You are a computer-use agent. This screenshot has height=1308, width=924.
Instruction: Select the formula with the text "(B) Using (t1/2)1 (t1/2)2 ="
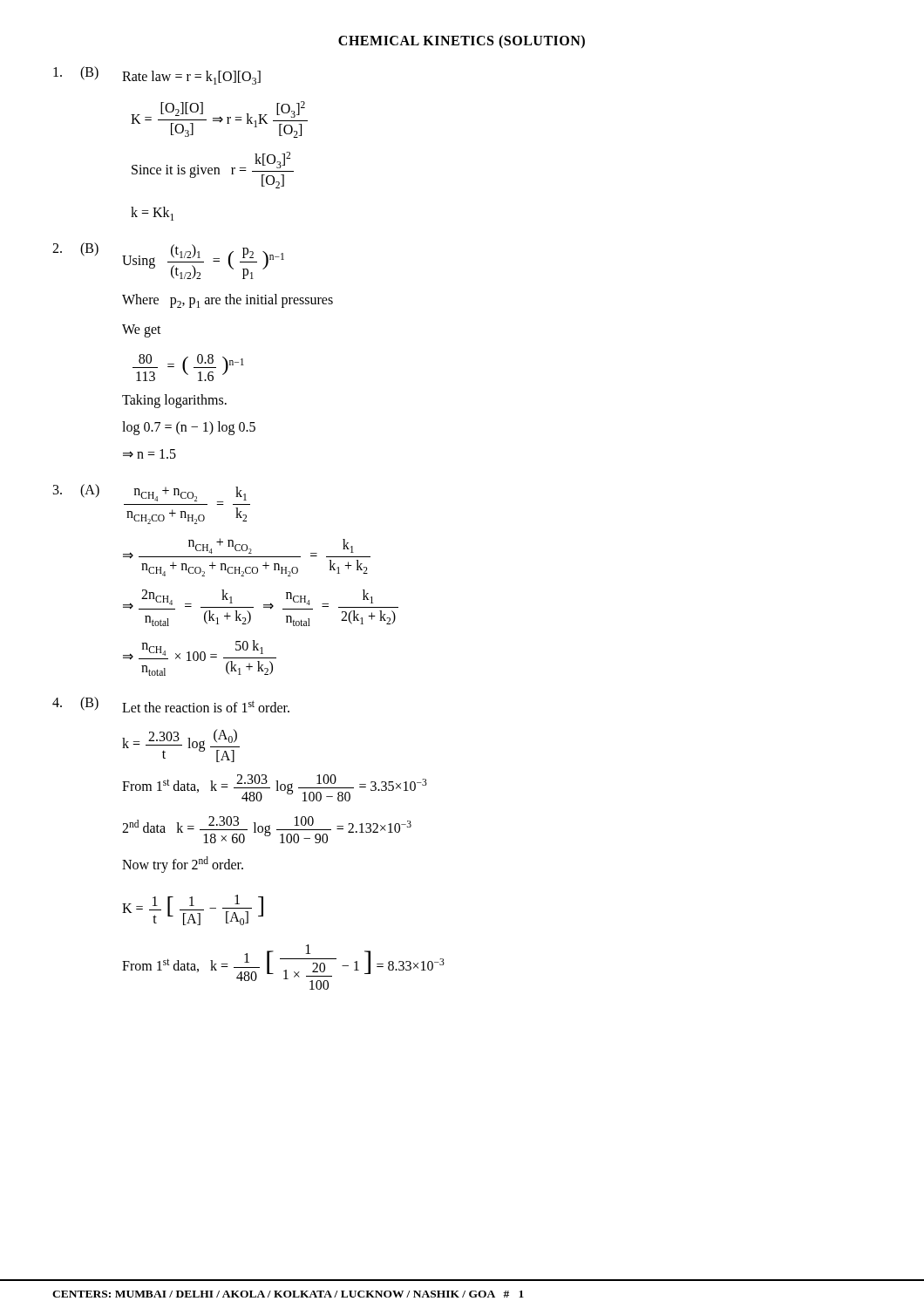[168, 261]
